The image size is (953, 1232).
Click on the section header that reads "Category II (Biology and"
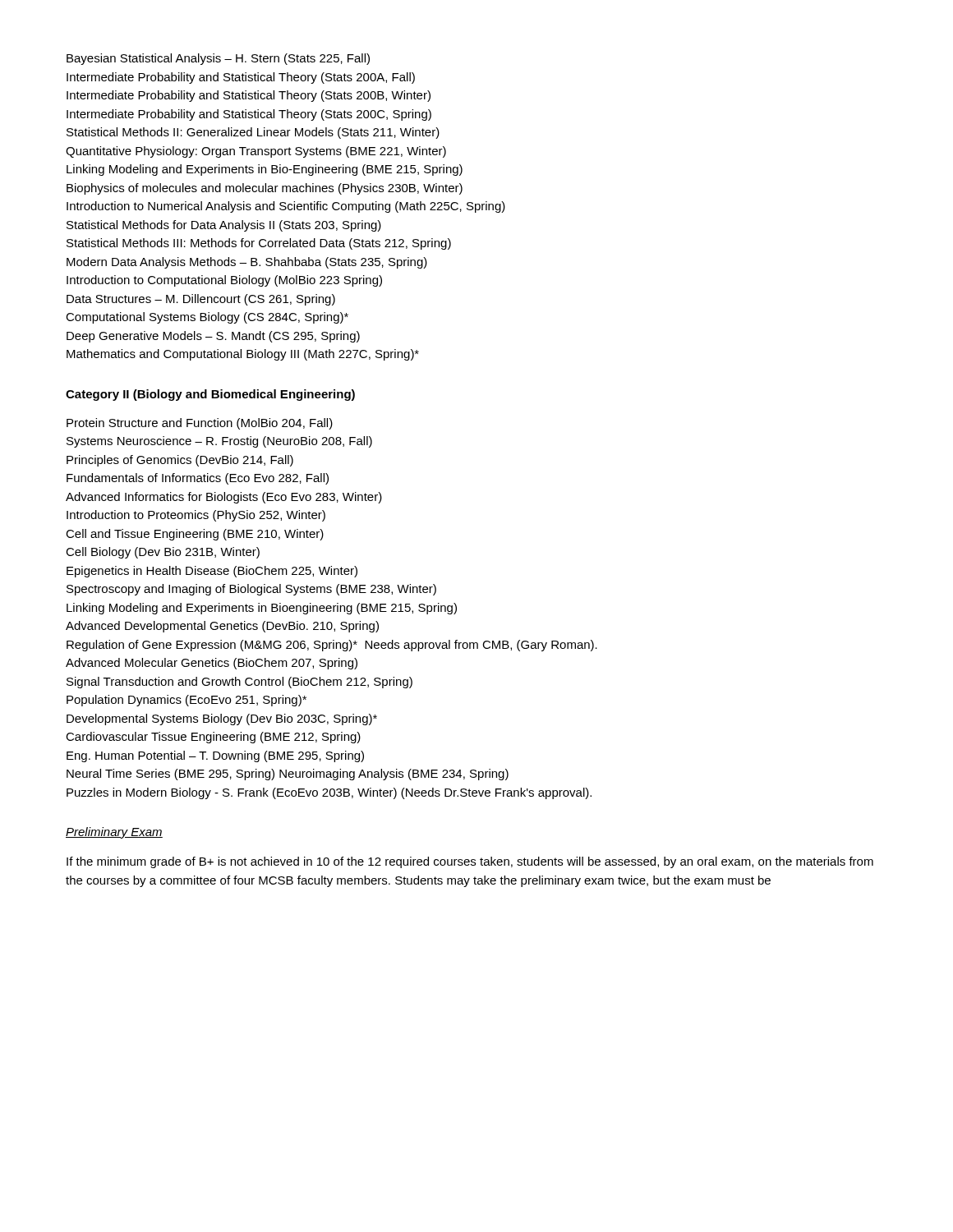coord(211,393)
